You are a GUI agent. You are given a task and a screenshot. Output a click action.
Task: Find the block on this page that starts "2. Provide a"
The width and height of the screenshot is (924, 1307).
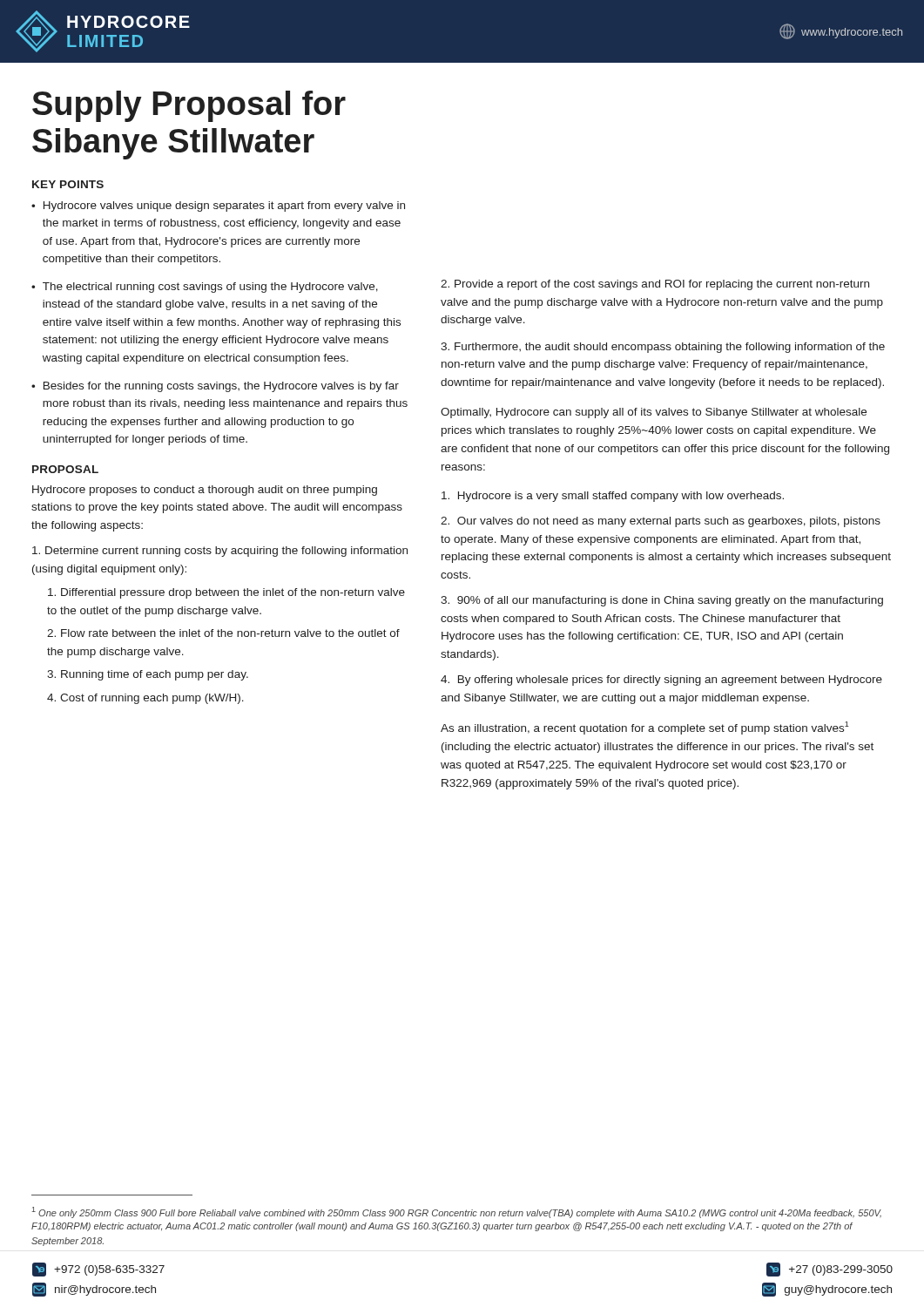click(662, 302)
